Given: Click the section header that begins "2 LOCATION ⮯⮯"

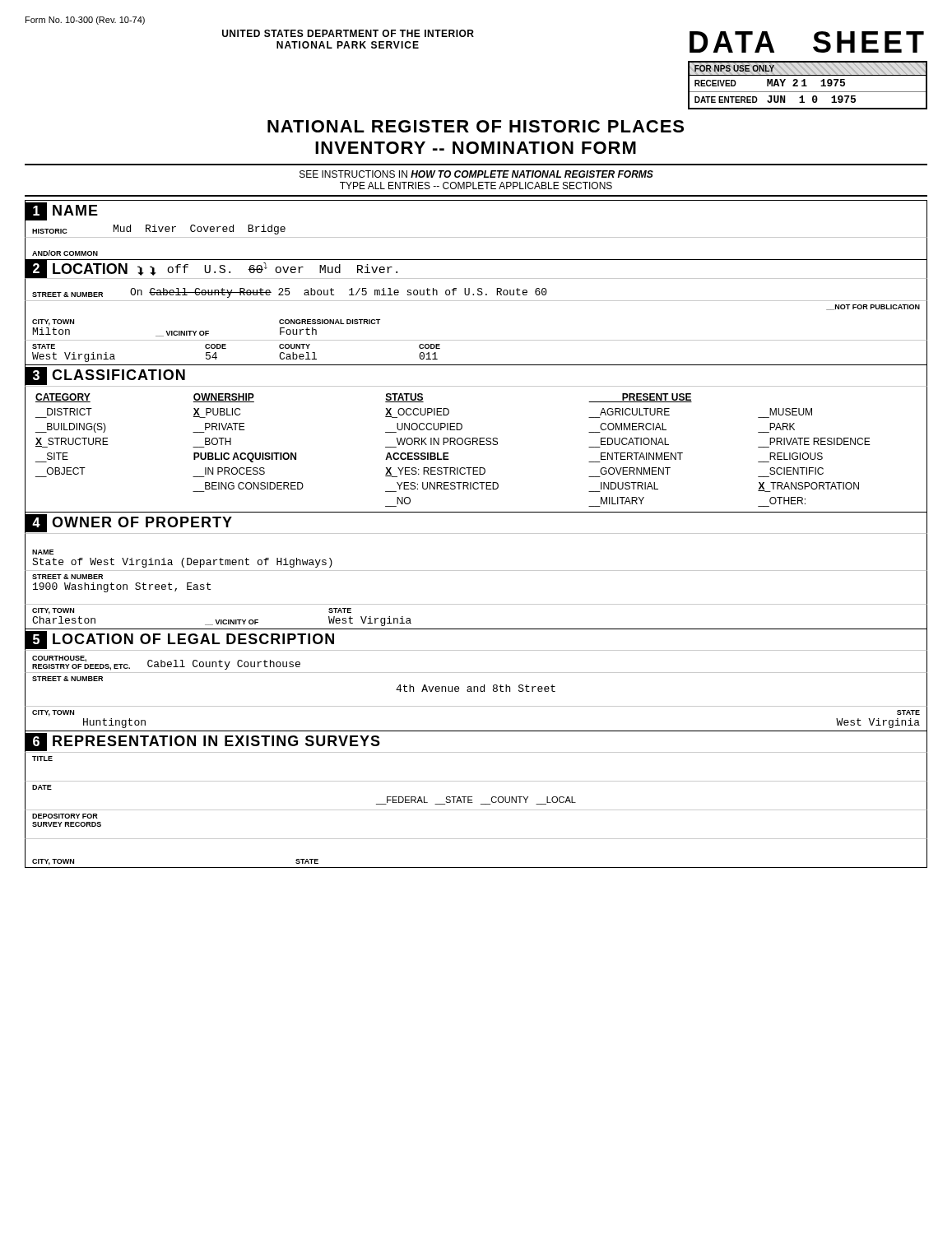Looking at the screenshot, I should [x=476, y=269].
